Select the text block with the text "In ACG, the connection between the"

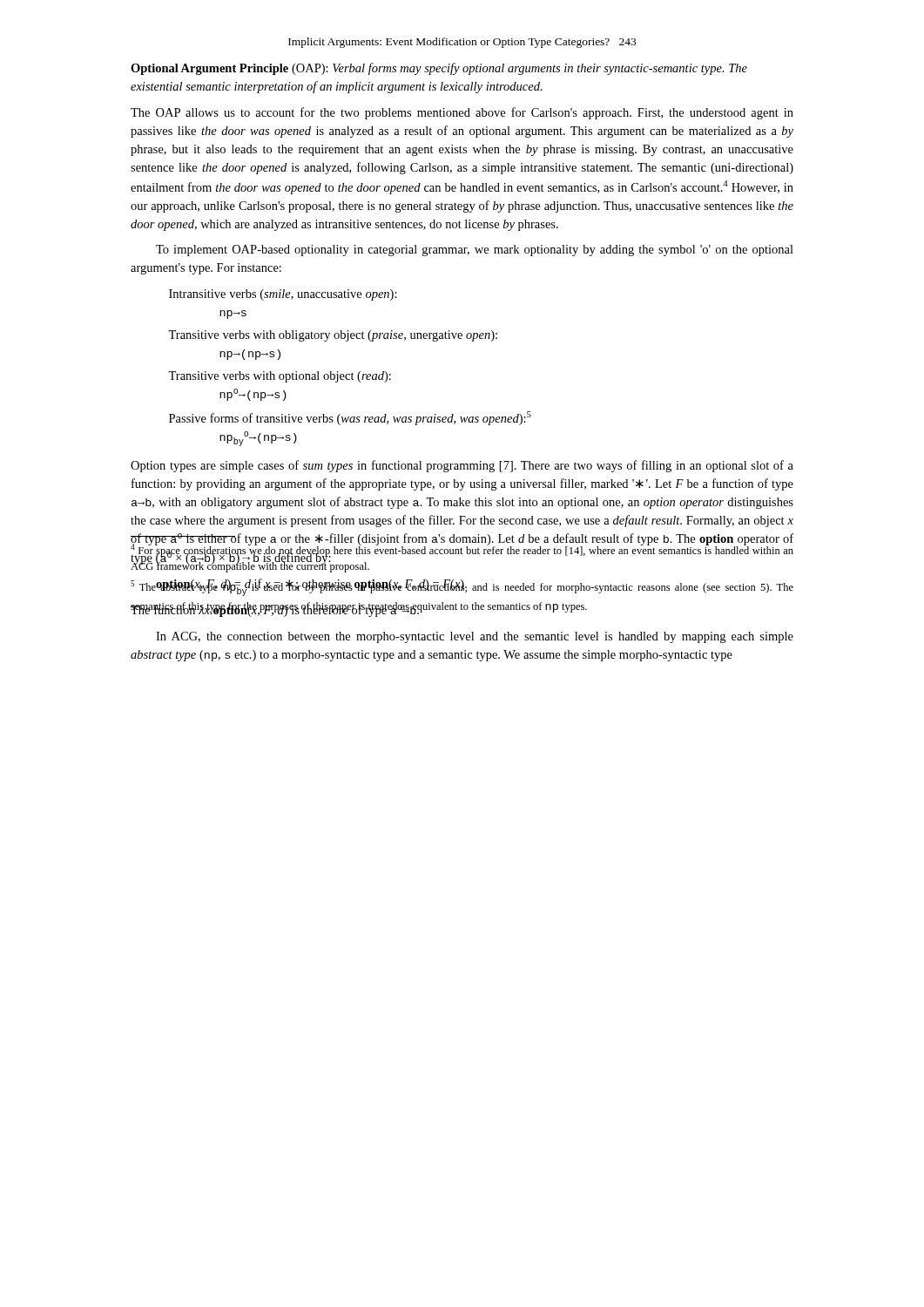point(462,646)
